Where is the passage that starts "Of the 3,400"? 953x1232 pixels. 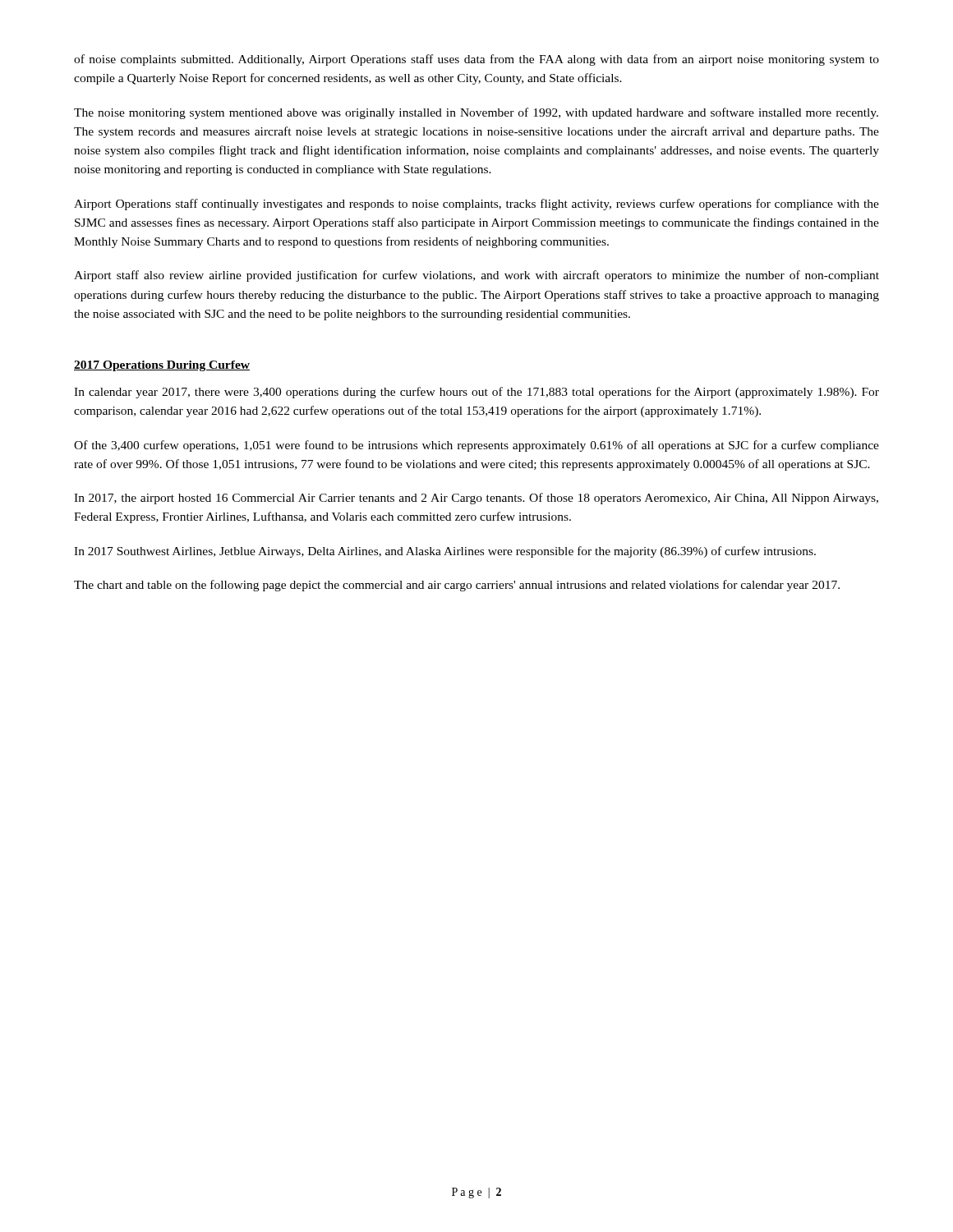click(476, 454)
